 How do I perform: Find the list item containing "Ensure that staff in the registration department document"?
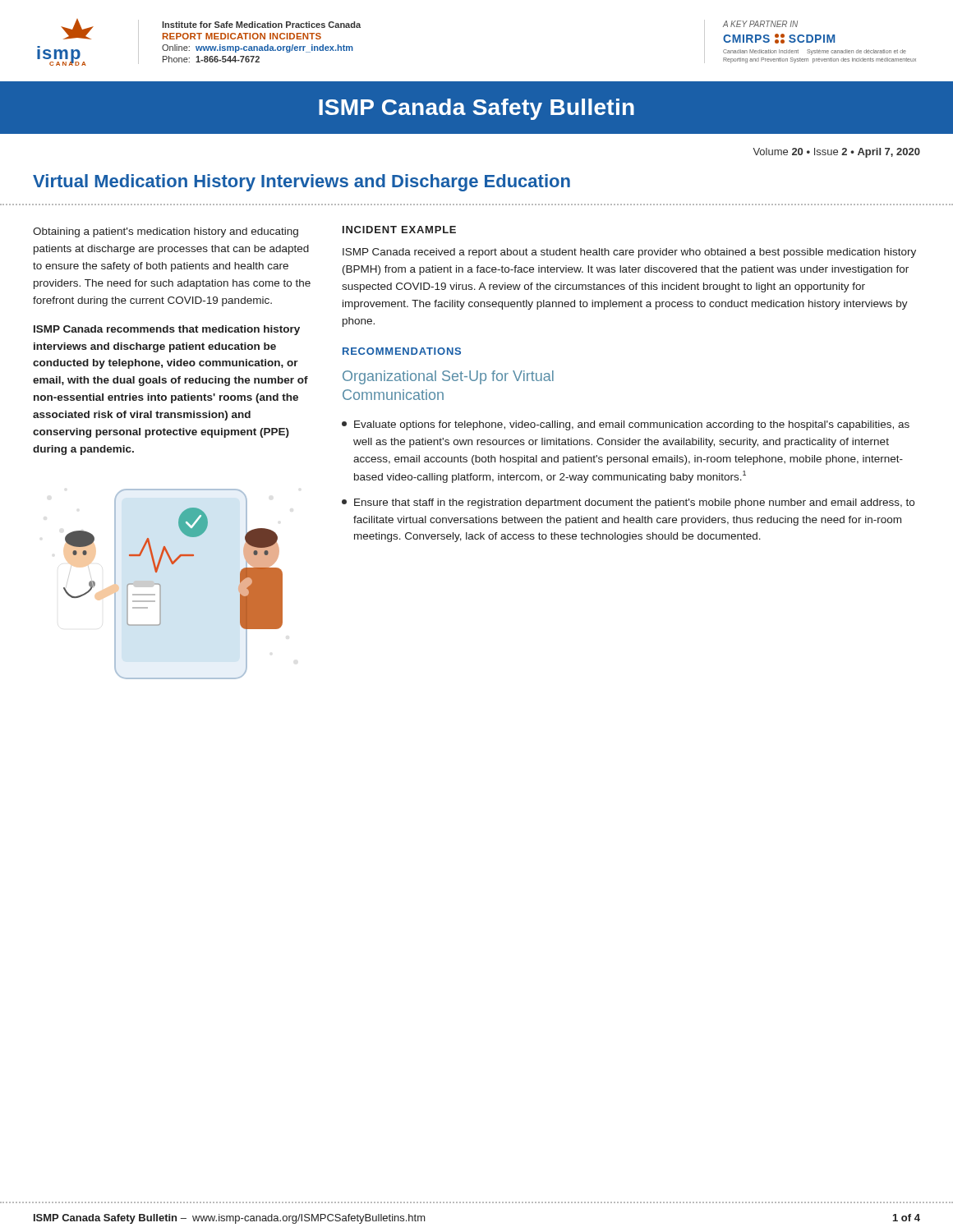(x=631, y=520)
